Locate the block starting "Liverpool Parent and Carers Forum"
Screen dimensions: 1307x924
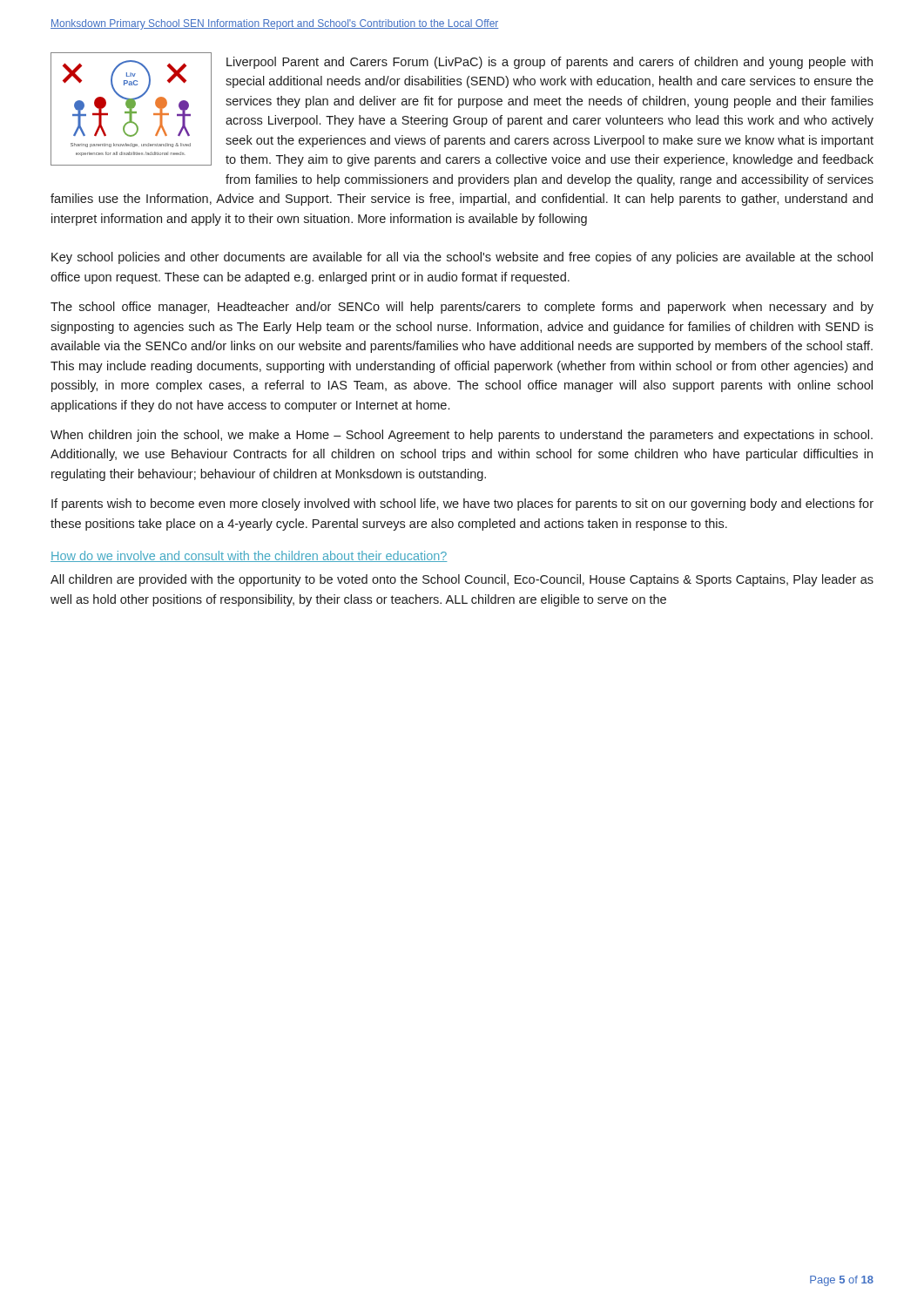pos(462,140)
